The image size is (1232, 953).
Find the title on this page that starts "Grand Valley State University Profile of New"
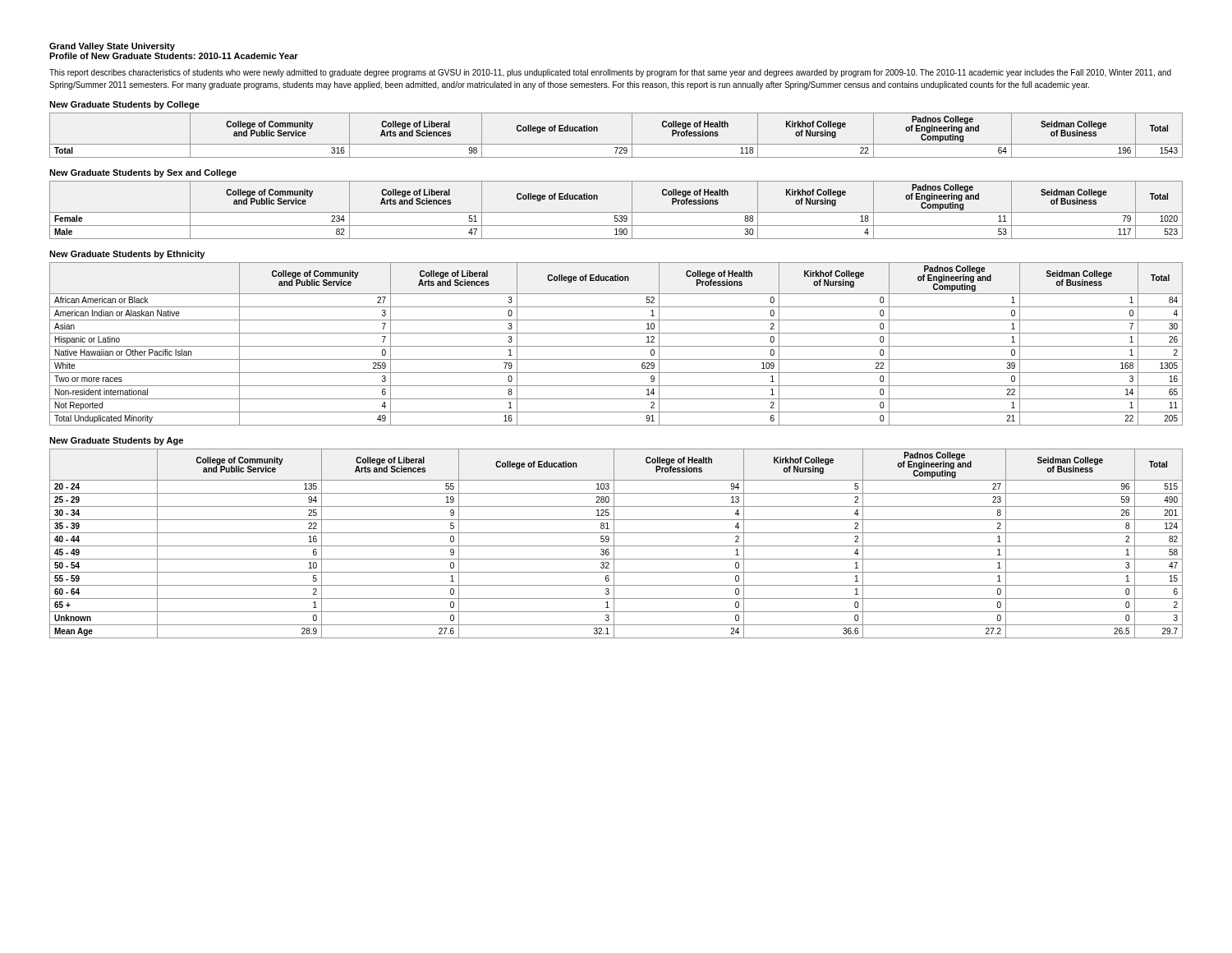point(112,47)
